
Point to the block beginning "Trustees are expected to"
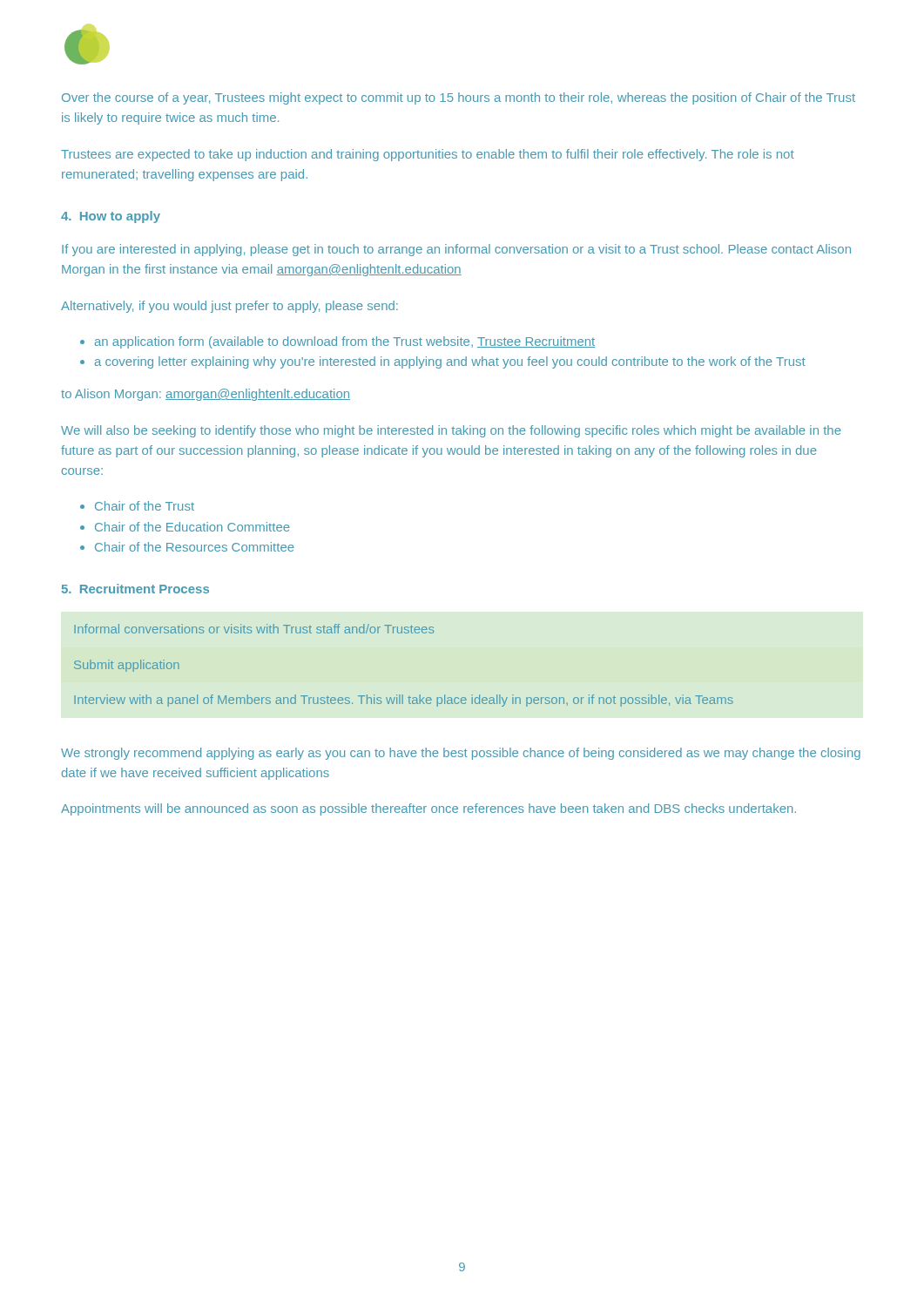point(462,164)
